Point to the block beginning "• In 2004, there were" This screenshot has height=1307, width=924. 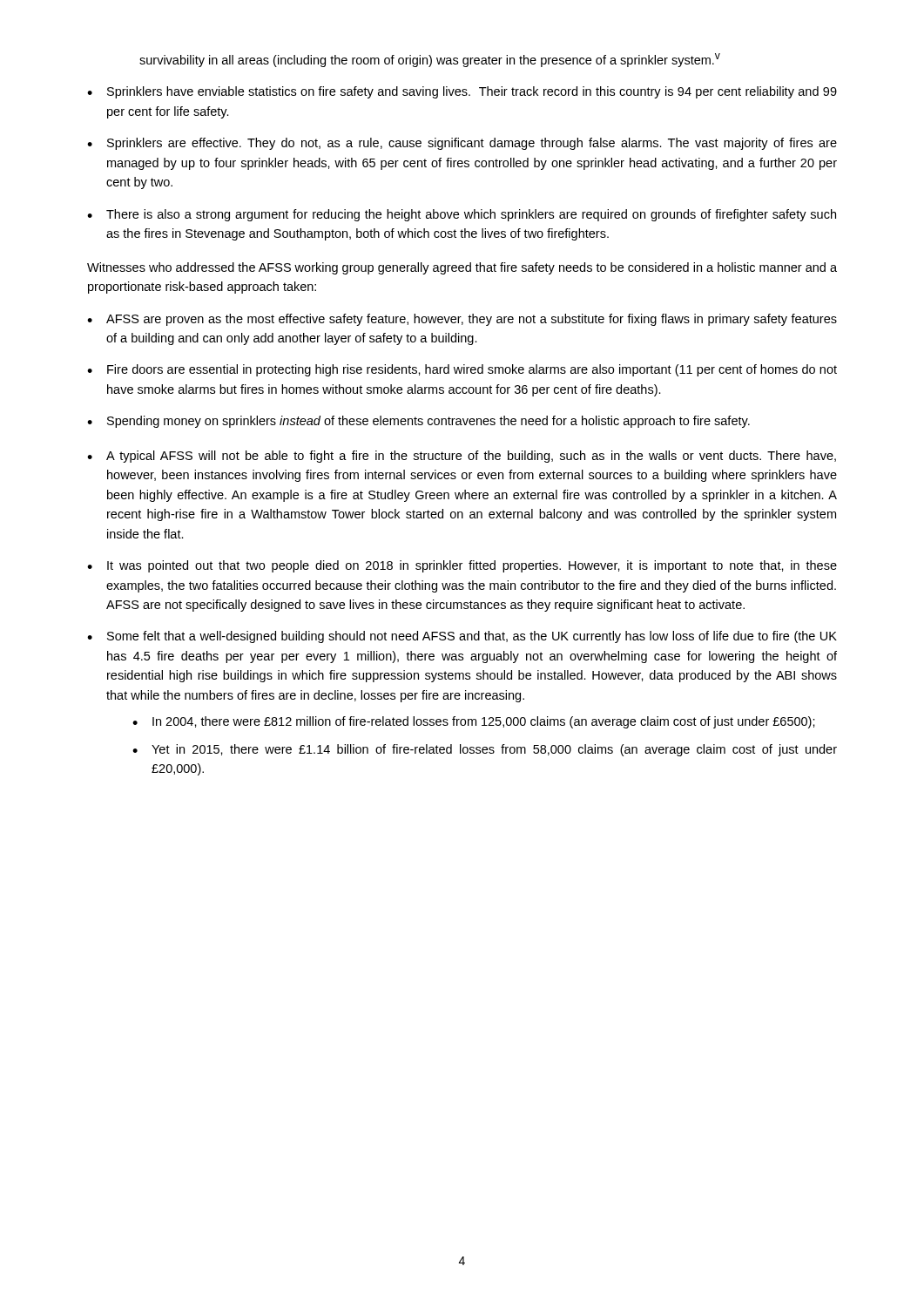tap(485, 723)
